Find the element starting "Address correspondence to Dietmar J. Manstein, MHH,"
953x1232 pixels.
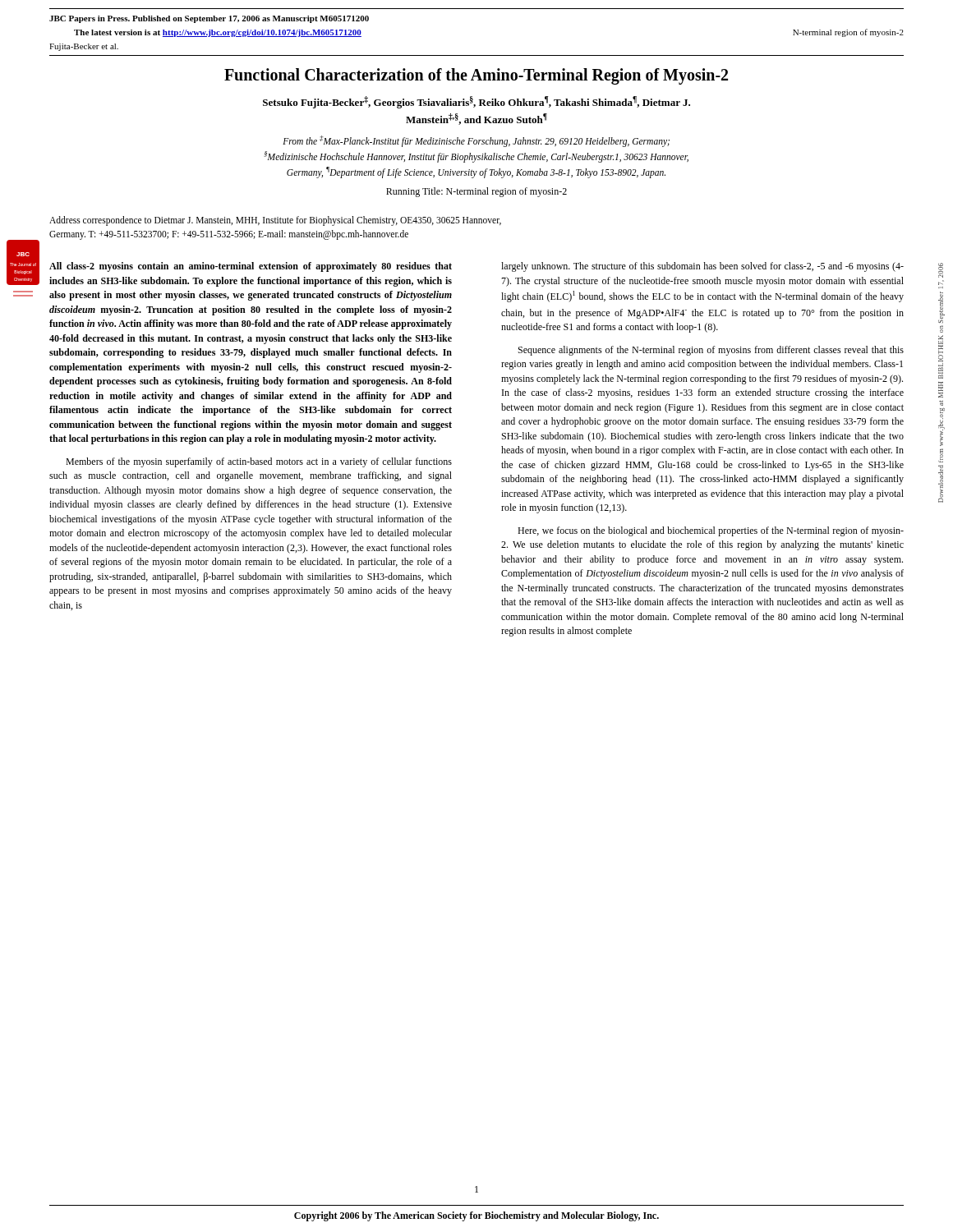[275, 227]
